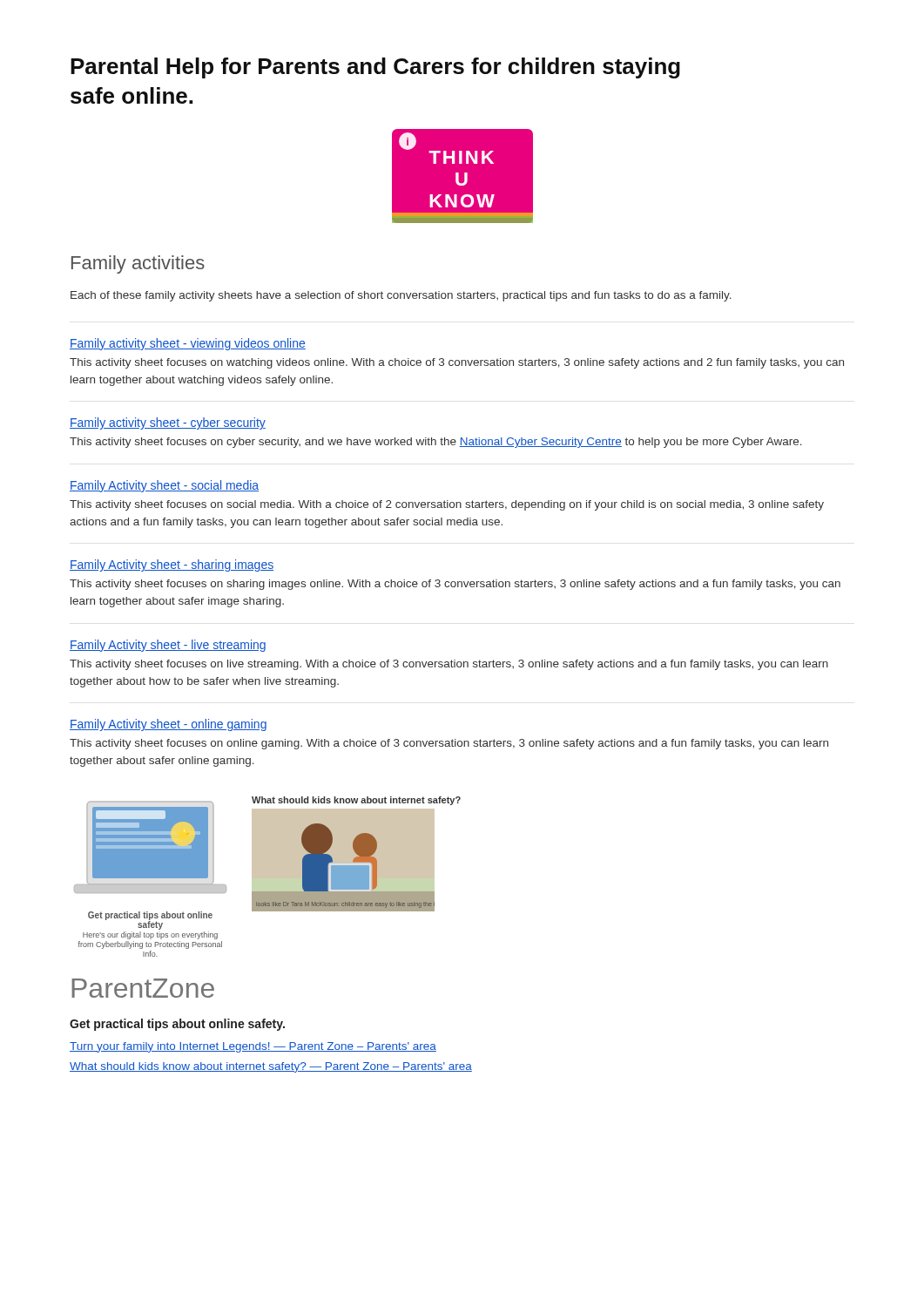Find the text block that reads "What should kids"

coord(462,1066)
